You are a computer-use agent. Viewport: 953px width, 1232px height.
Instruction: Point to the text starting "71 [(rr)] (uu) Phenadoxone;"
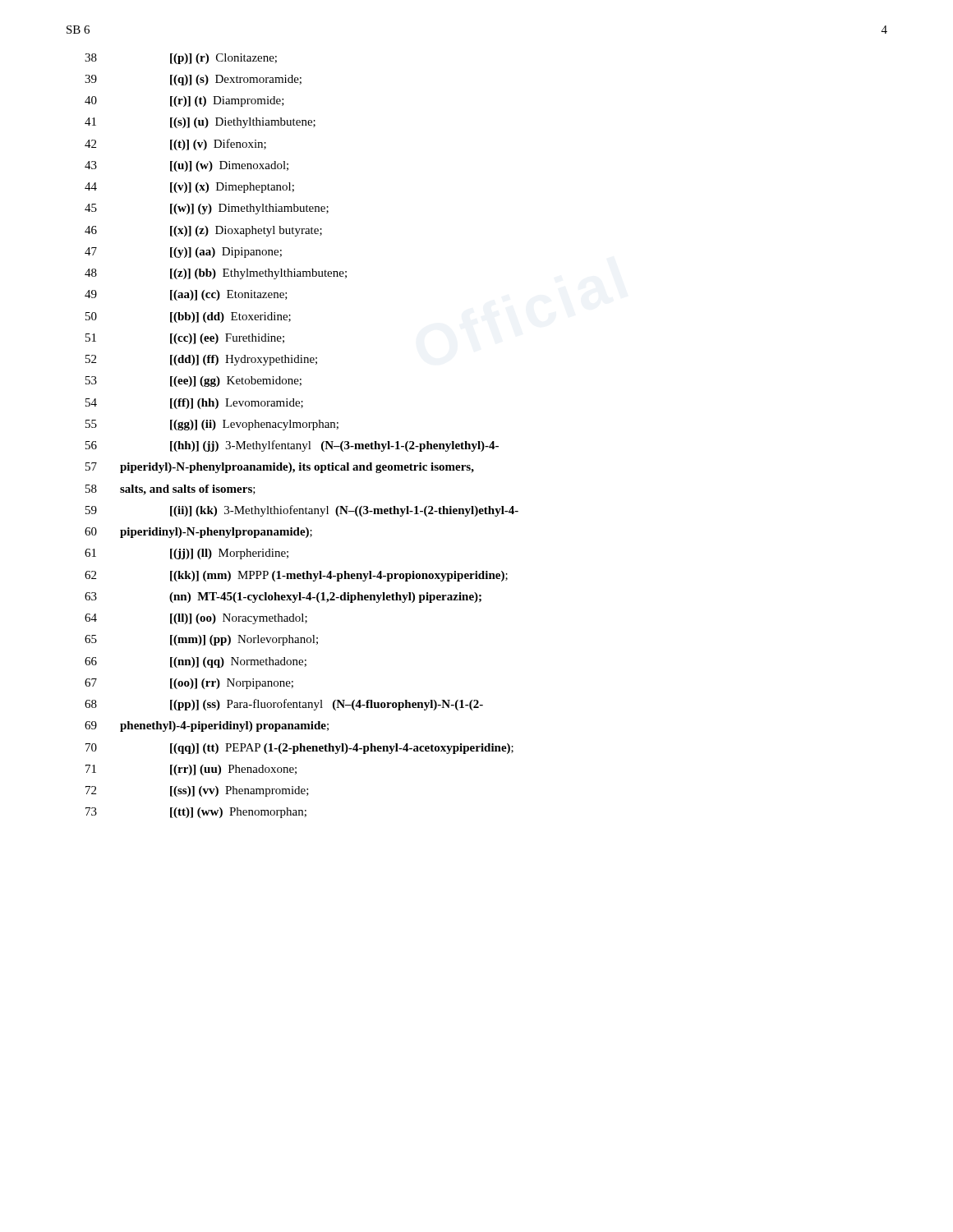pos(191,770)
